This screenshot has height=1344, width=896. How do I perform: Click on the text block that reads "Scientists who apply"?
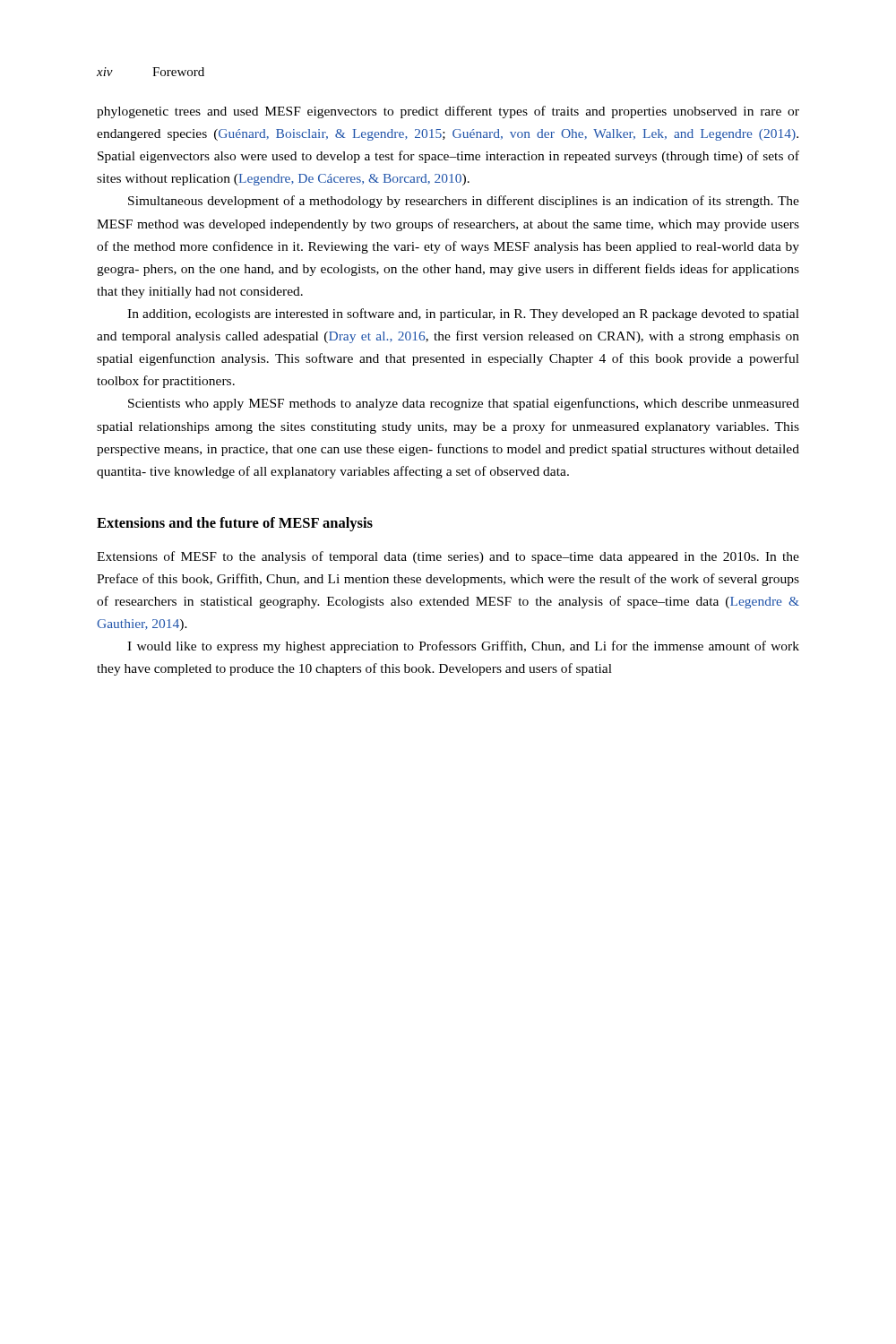click(x=448, y=437)
